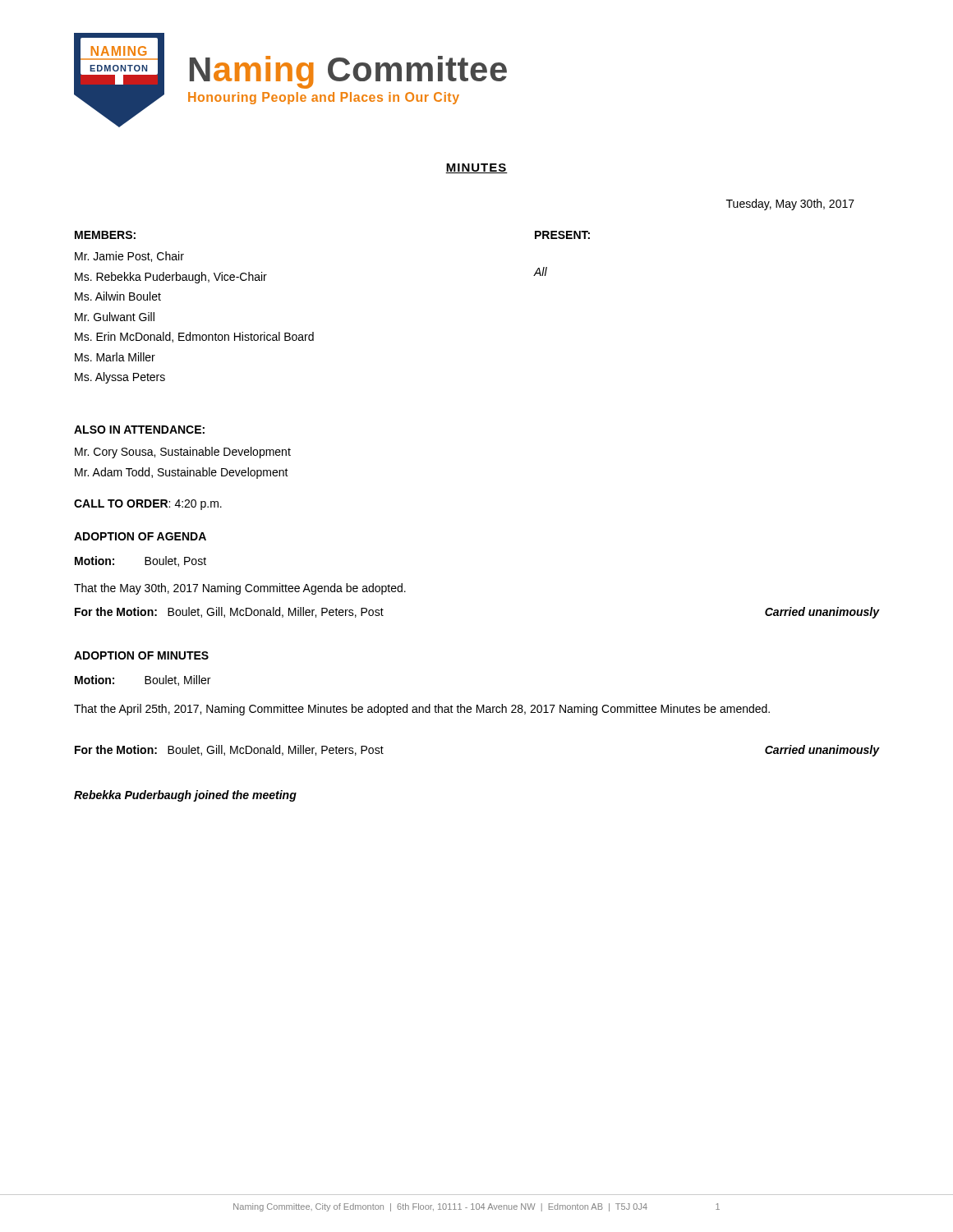Locate the title

tap(476, 167)
